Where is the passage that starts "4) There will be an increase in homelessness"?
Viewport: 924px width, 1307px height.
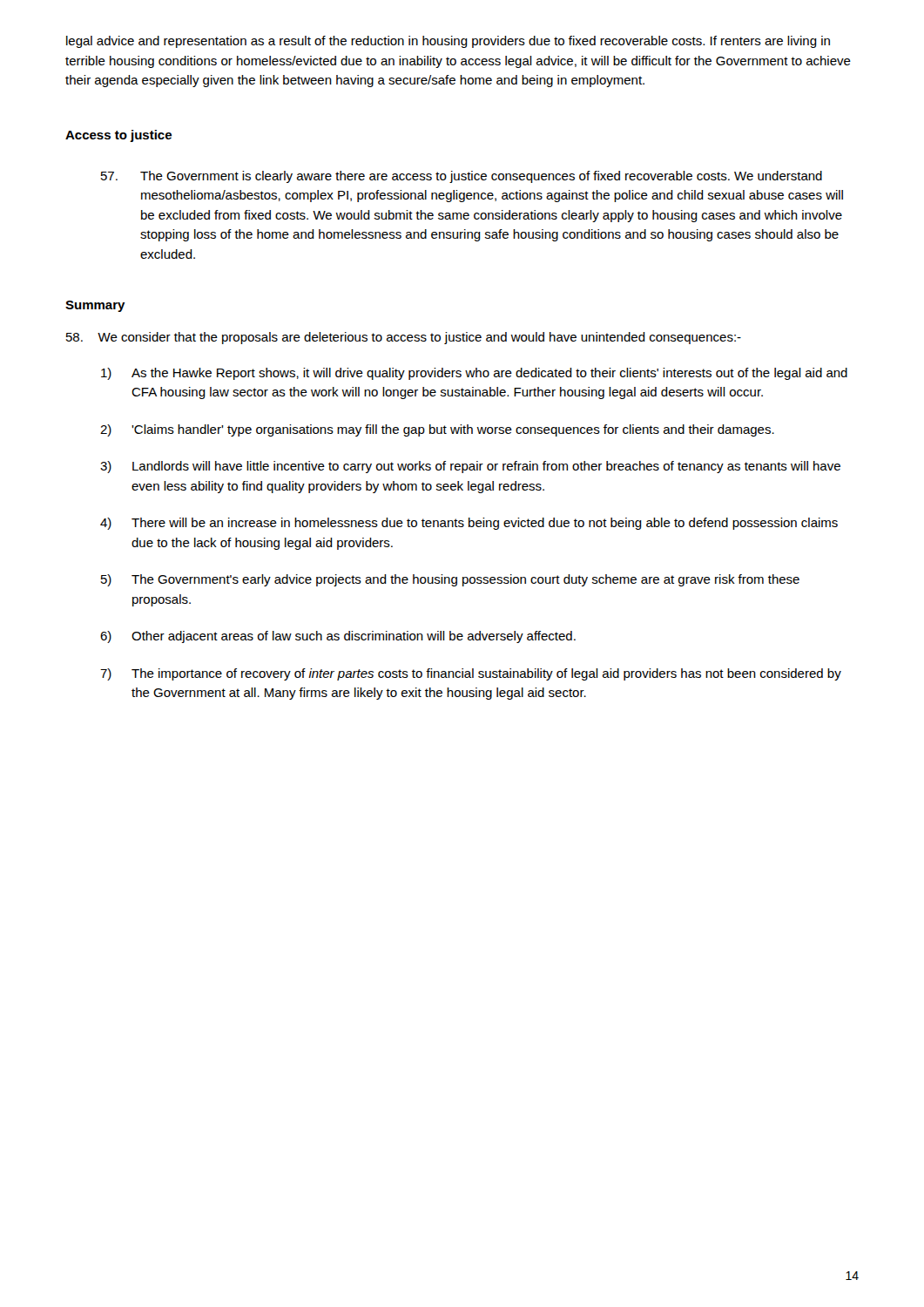click(x=479, y=533)
